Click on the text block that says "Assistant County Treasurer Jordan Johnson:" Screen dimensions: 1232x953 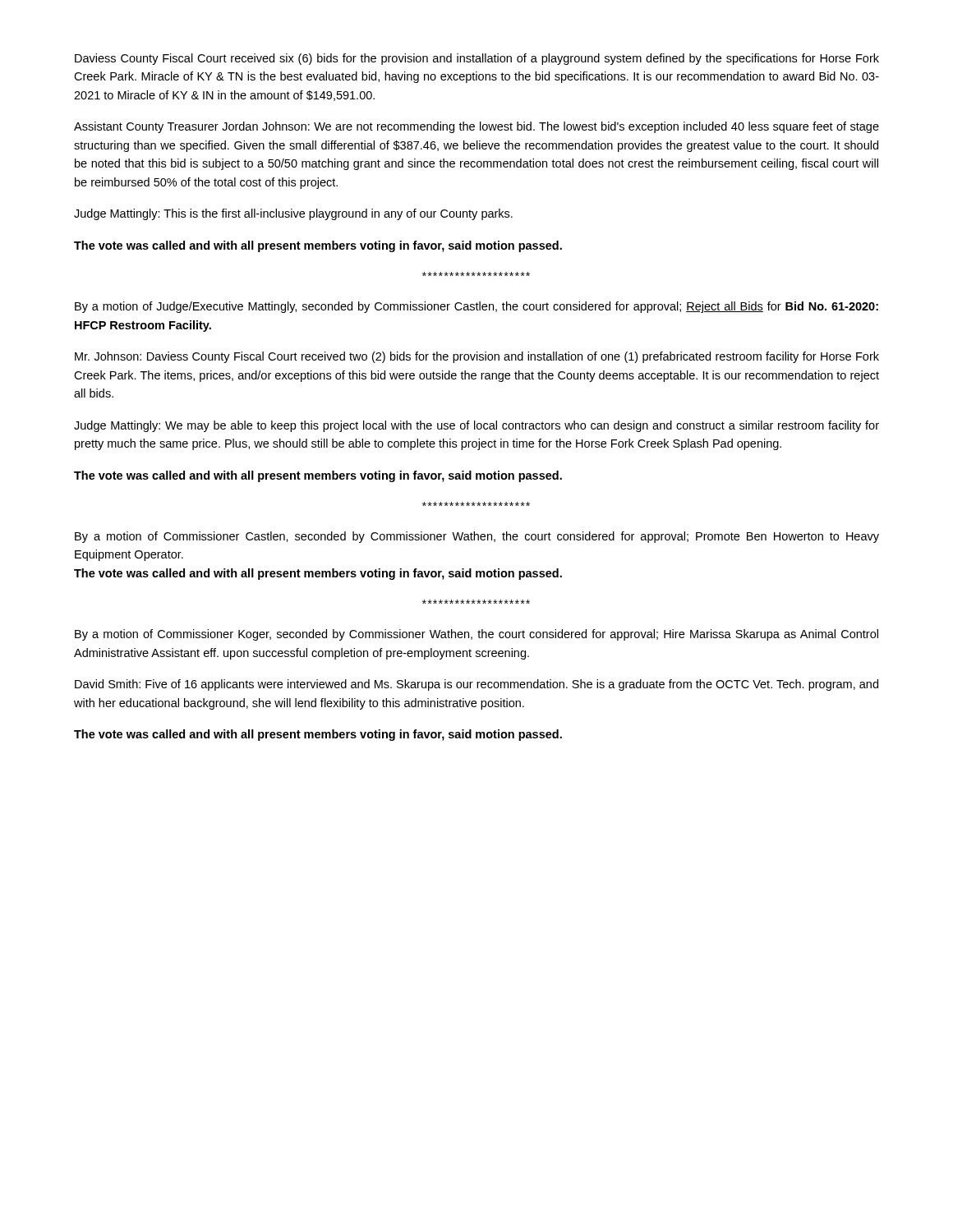click(476, 154)
